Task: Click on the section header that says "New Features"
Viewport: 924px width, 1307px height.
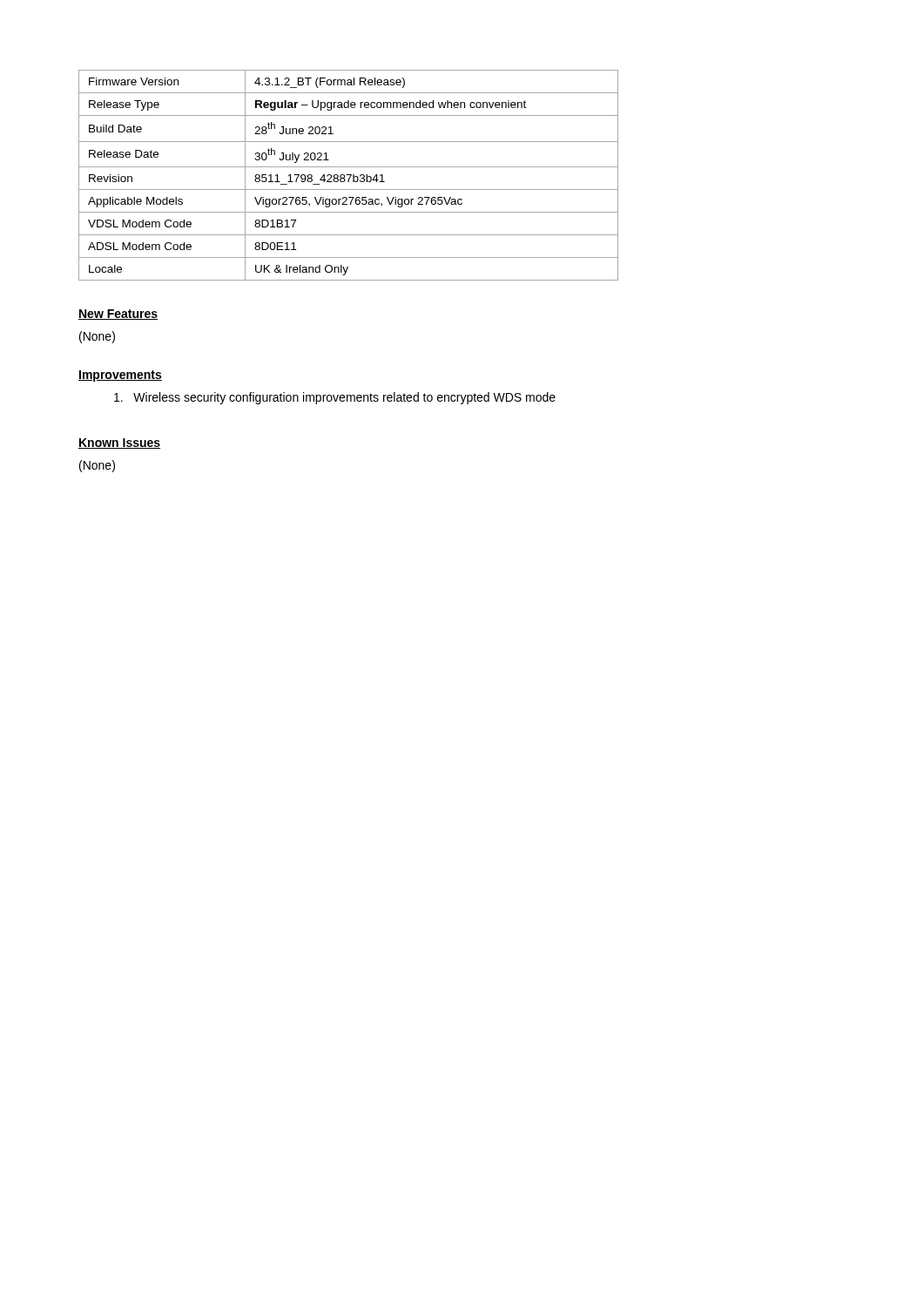Action: [118, 314]
